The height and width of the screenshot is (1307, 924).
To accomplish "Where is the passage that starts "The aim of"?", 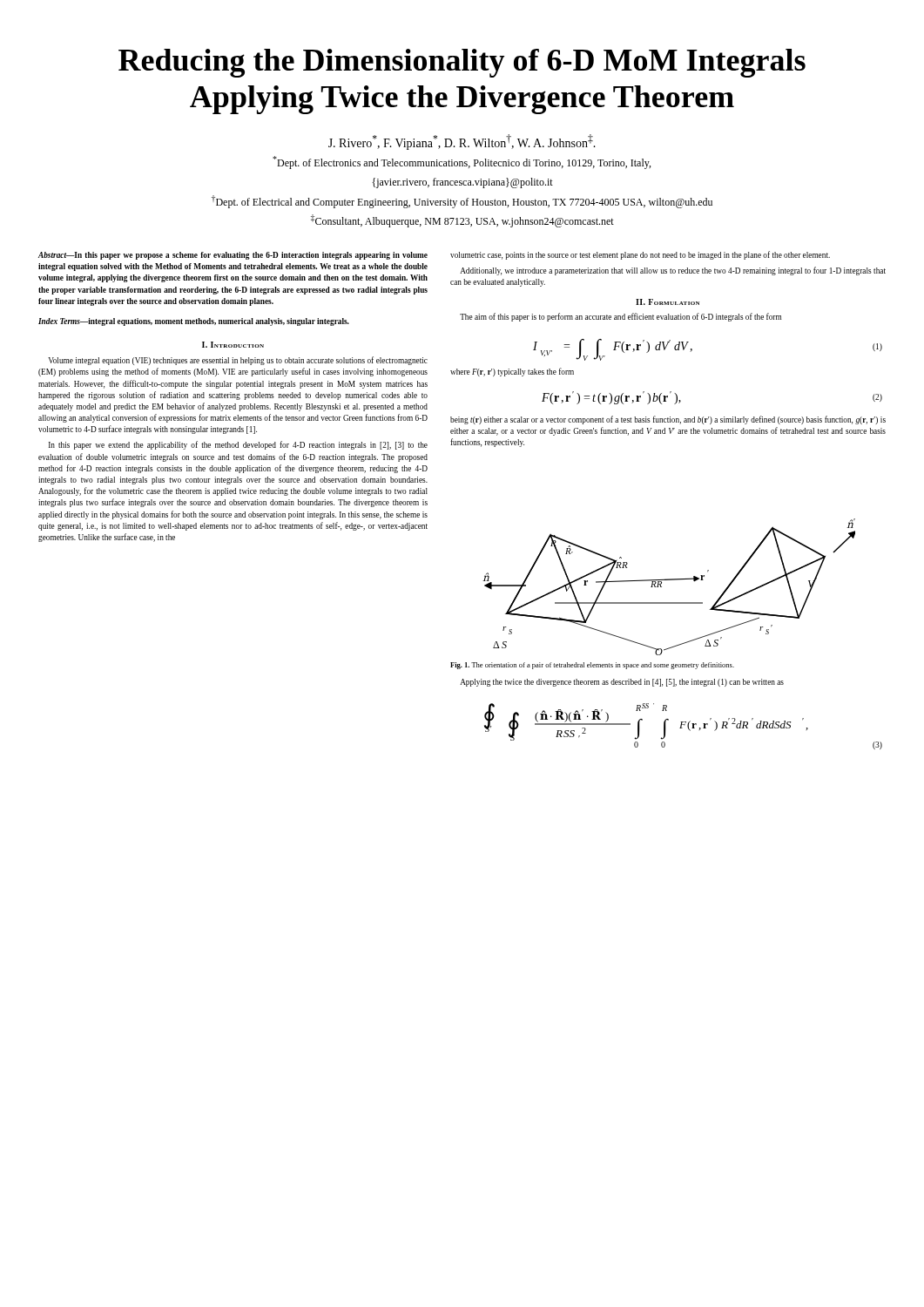I will click(668, 317).
